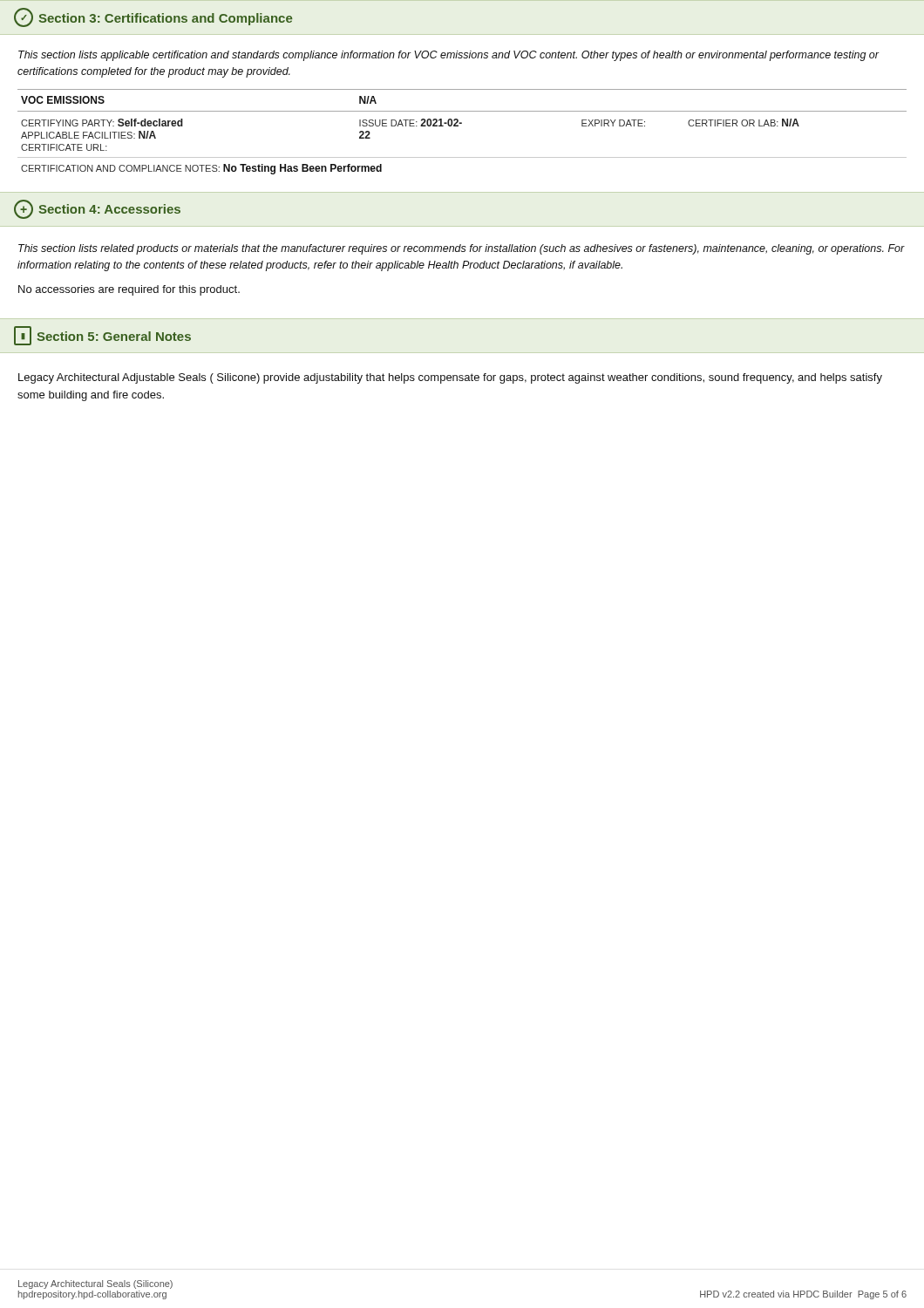Locate the element starting "Legacy Architectural Adjustable Seals ( Silicone) provide adjustability"

(450, 386)
